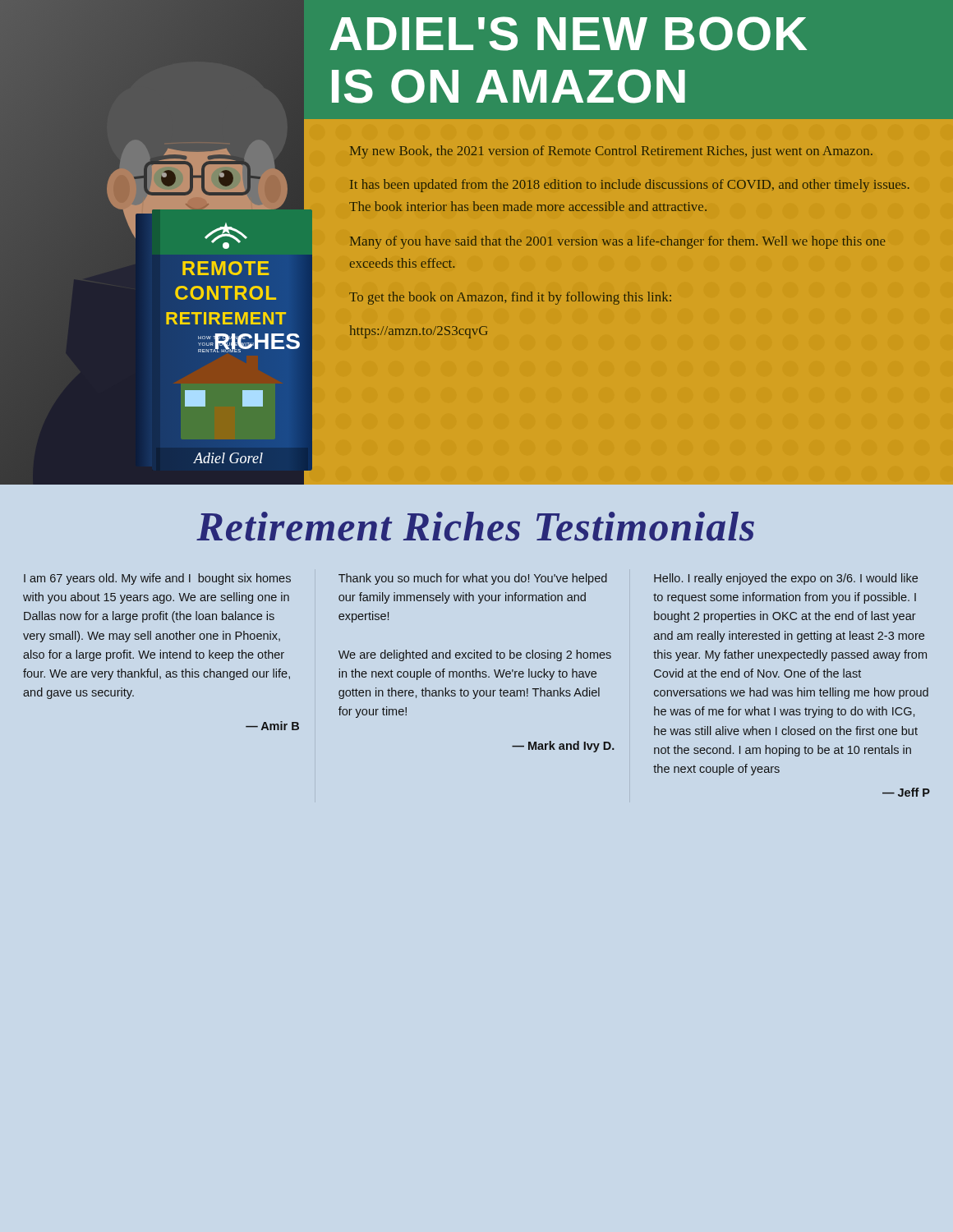Click on the text starting "Retirement Riches Testimonials"
Screen dimensions: 1232x953
pos(476,526)
